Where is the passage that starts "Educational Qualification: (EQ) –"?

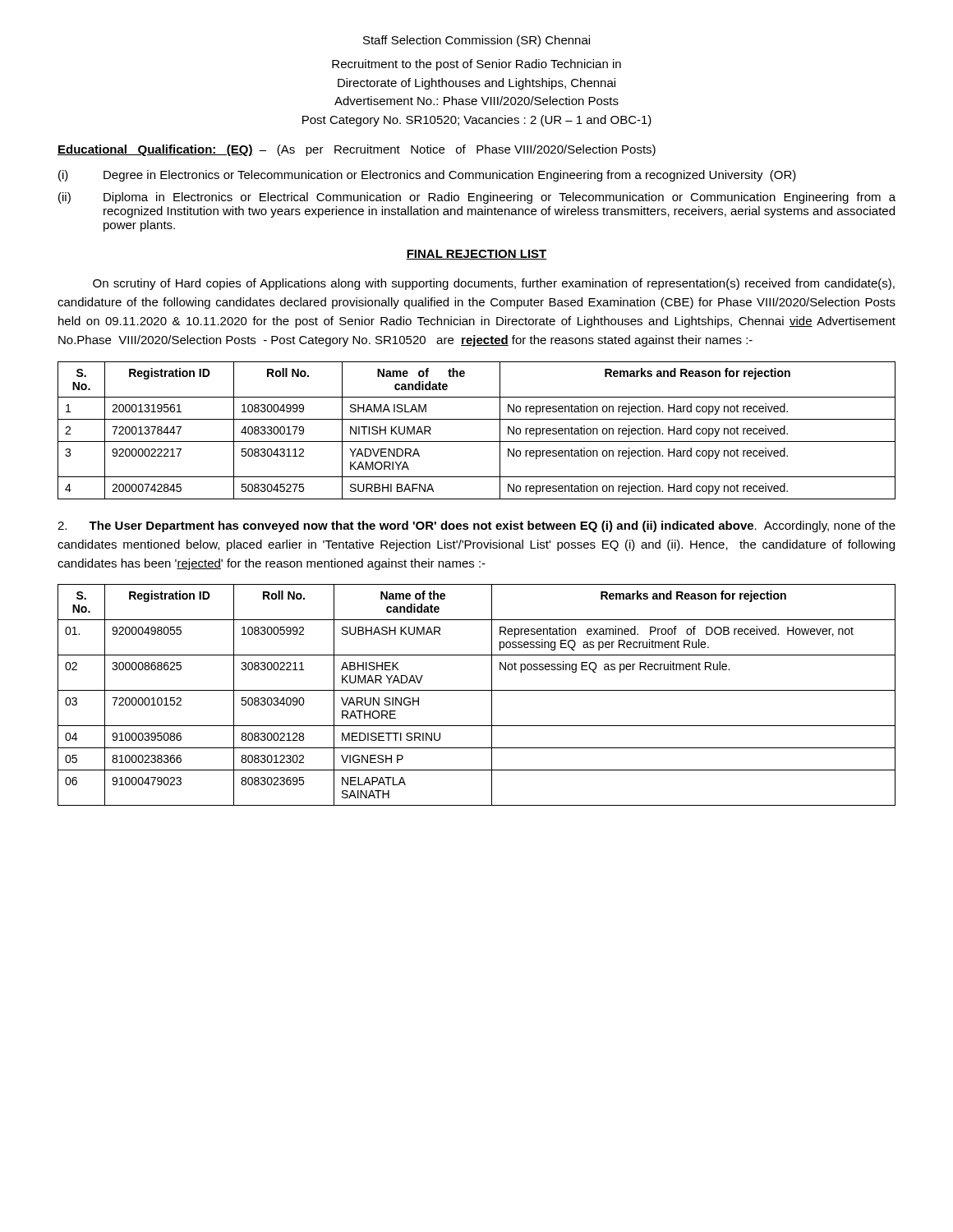(357, 149)
